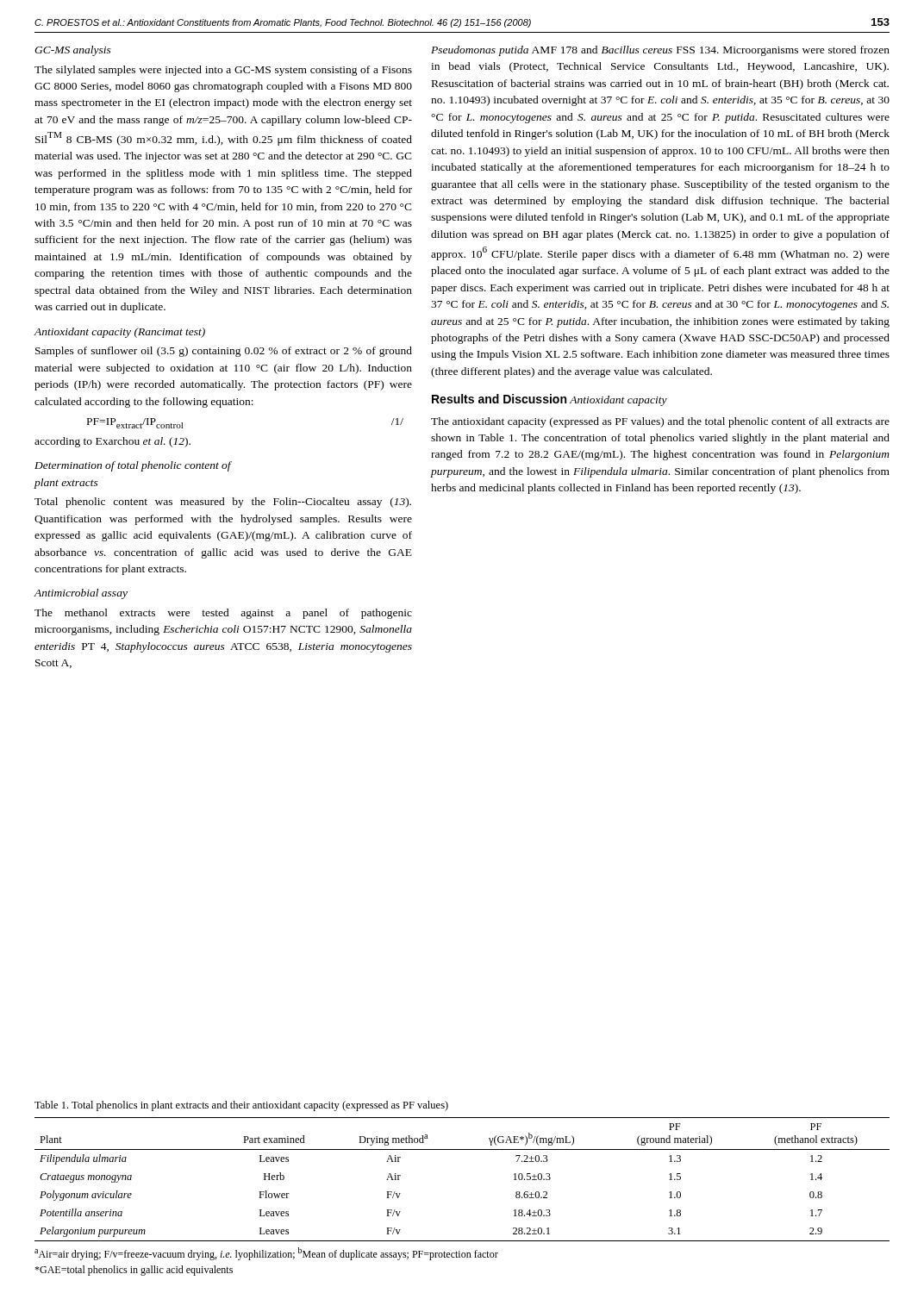Image resolution: width=924 pixels, height=1293 pixels.
Task: Navigate to the text block starting "The antioxidant capacity (expressed as"
Action: (x=660, y=454)
